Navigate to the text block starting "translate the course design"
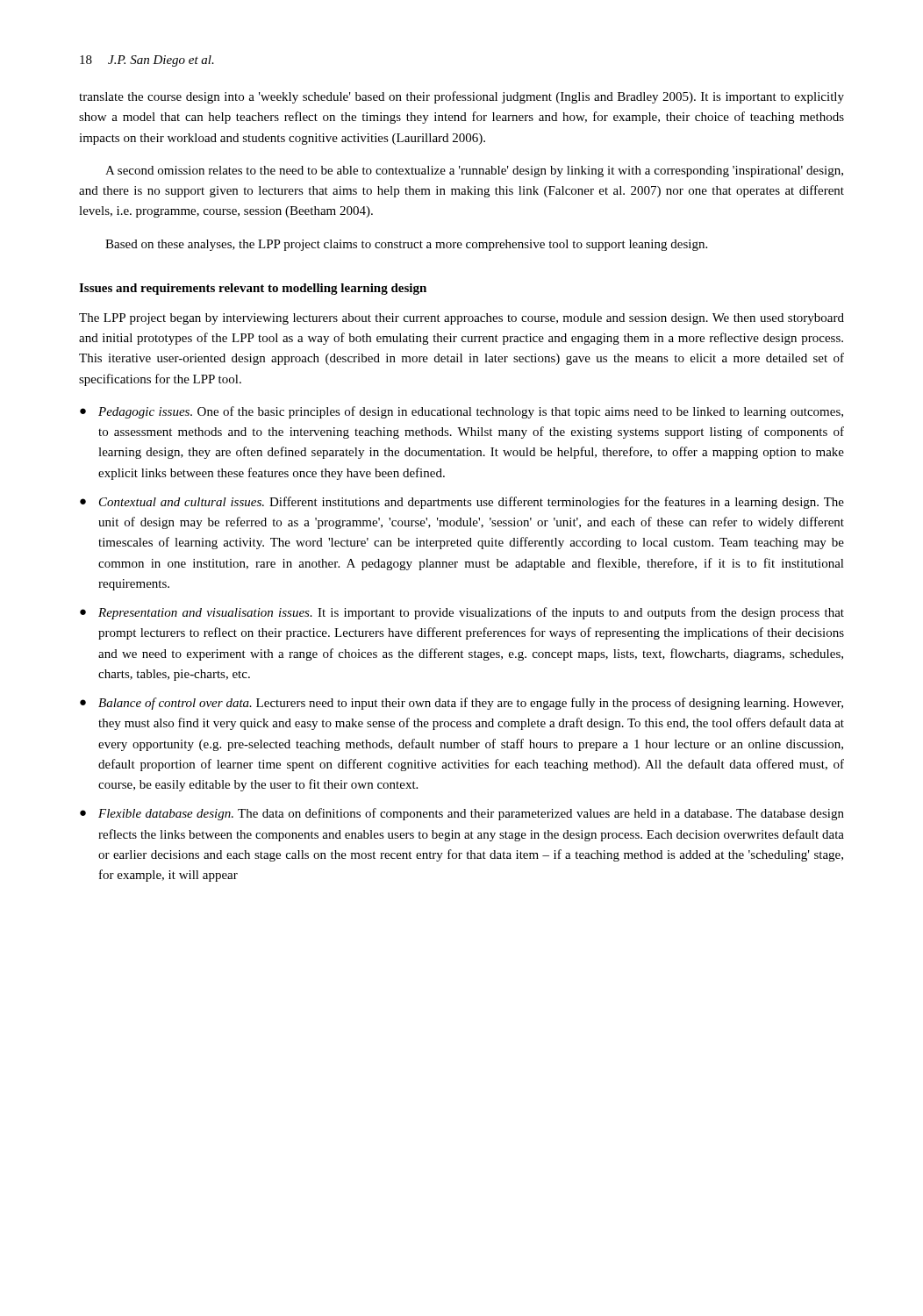The width and height of the screenshot is (923, 1316). pos(462,117)
